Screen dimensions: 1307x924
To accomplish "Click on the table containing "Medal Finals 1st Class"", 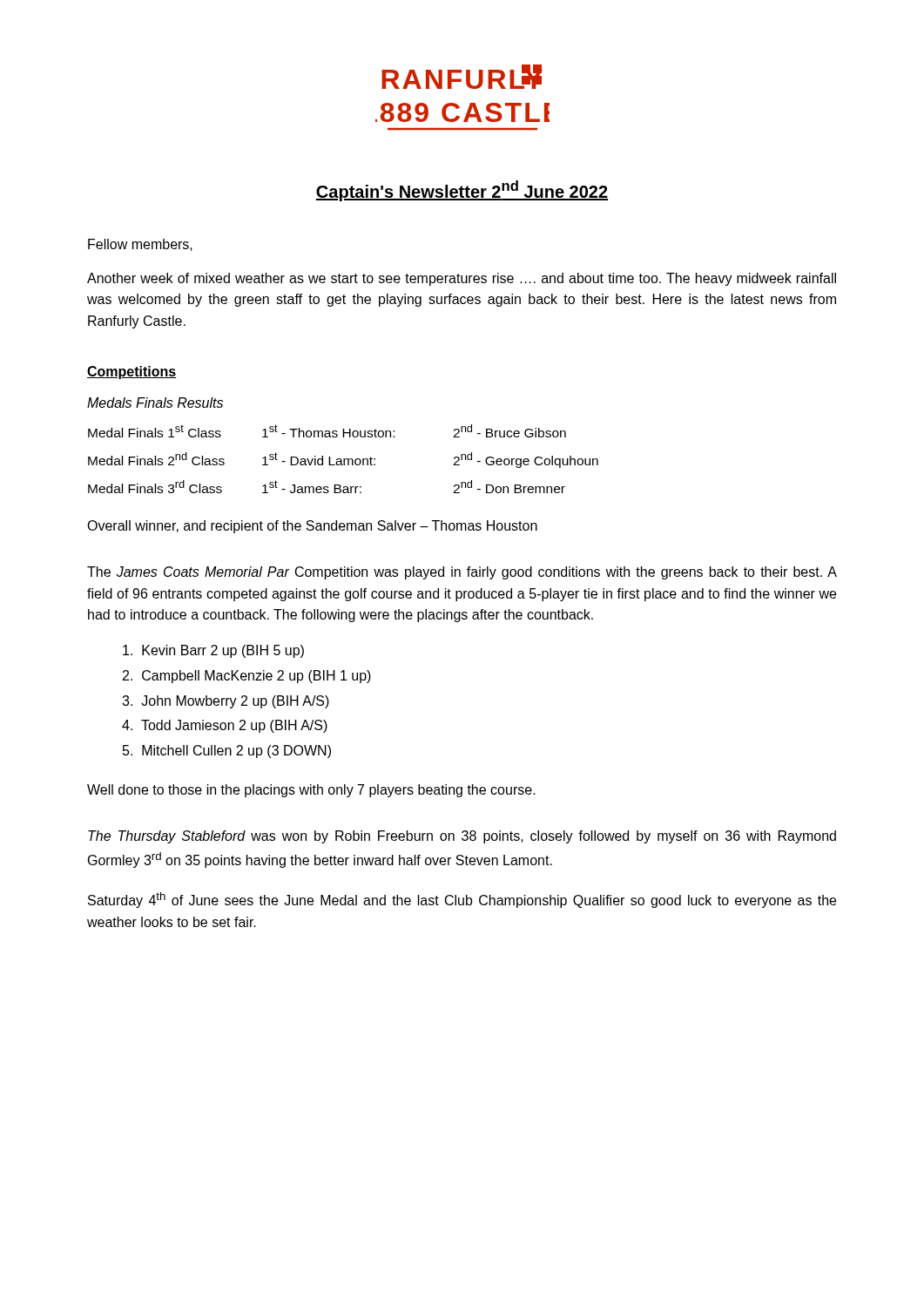I will coord(462,460).
